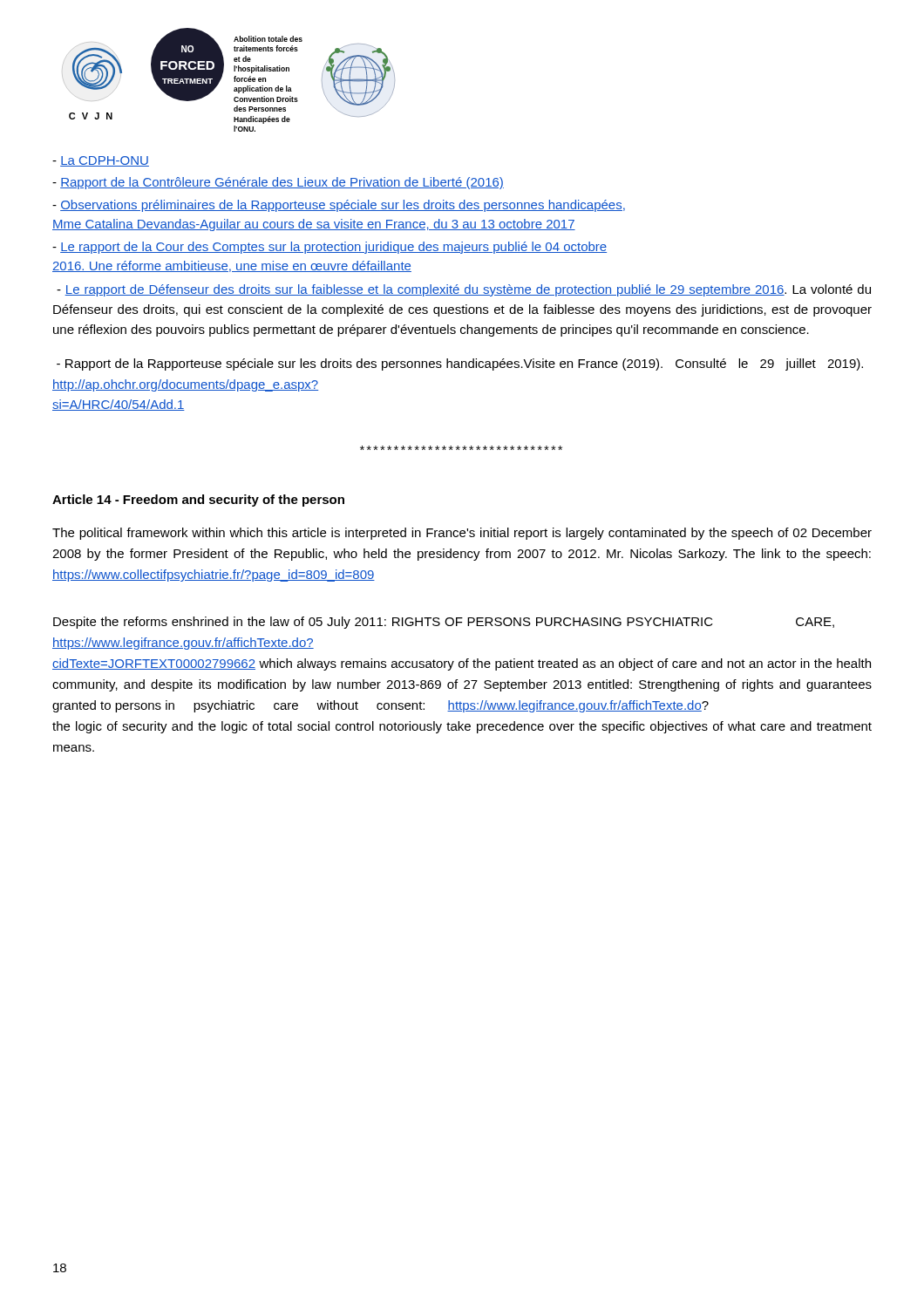Point to the region starting "Le rapport de la Cour"
Viewport: 924px width, 1308px height.
(330, 256)
